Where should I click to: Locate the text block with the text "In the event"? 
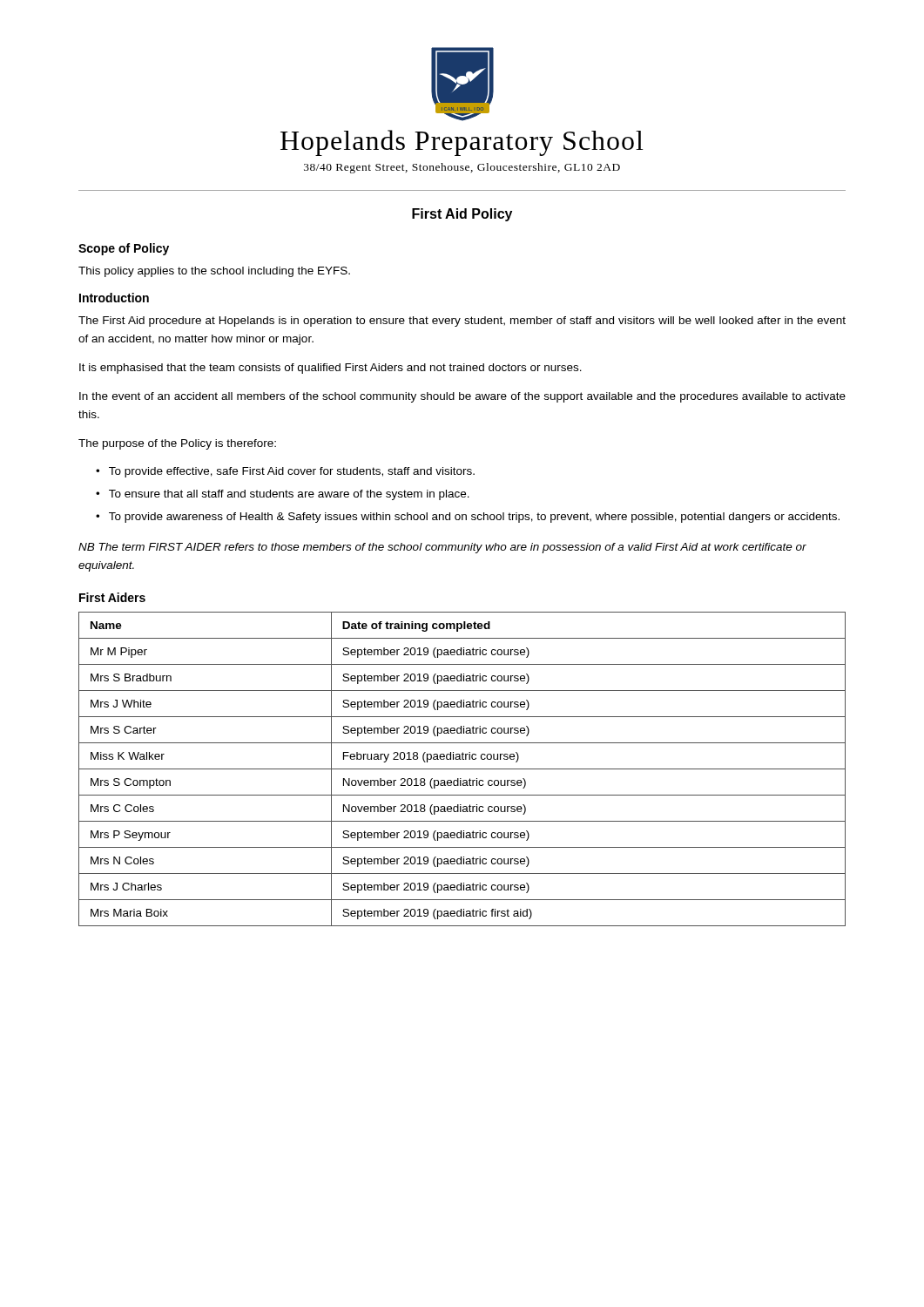462,406
